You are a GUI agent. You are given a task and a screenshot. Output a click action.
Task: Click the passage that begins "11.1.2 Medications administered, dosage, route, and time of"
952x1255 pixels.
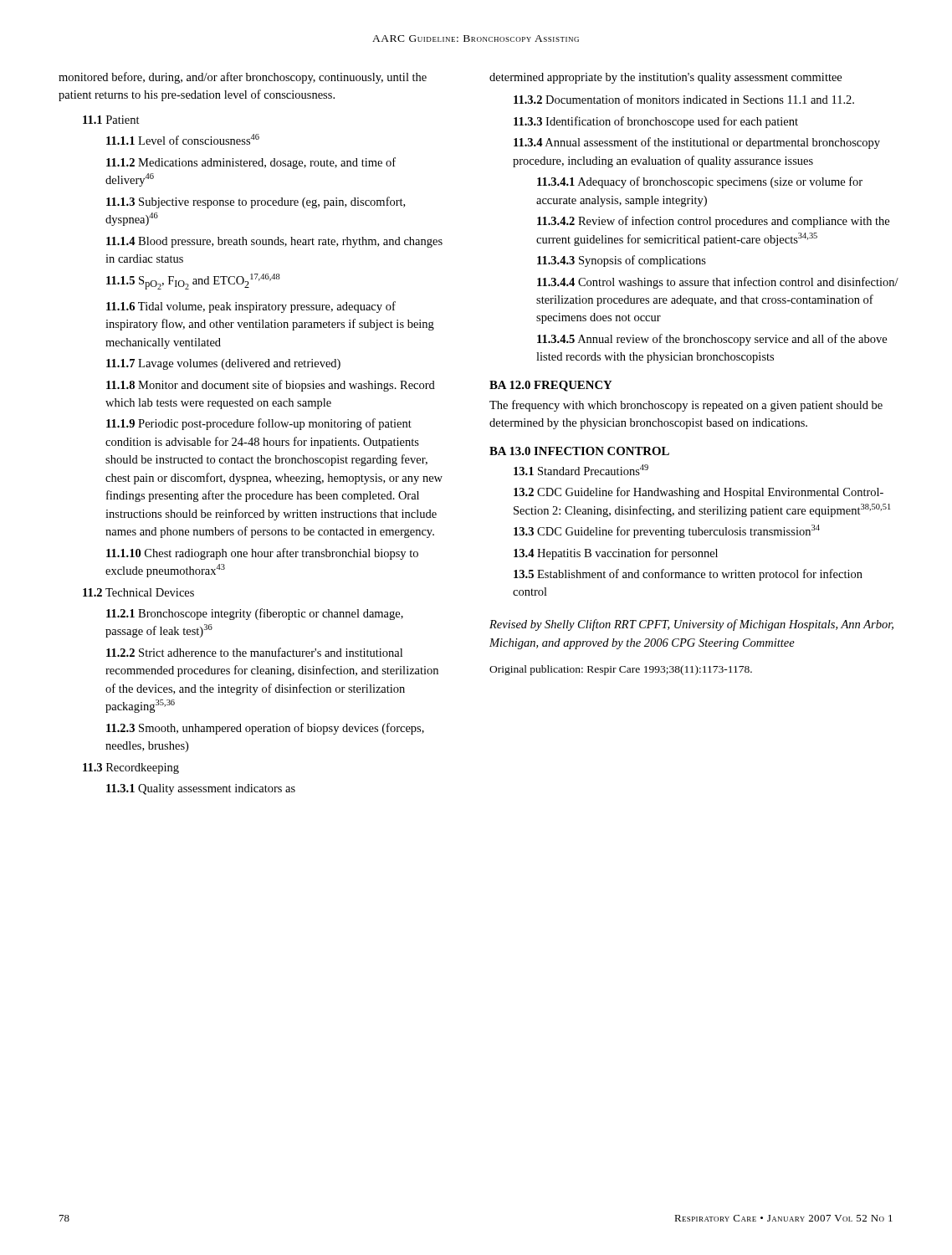pos(251,171)
